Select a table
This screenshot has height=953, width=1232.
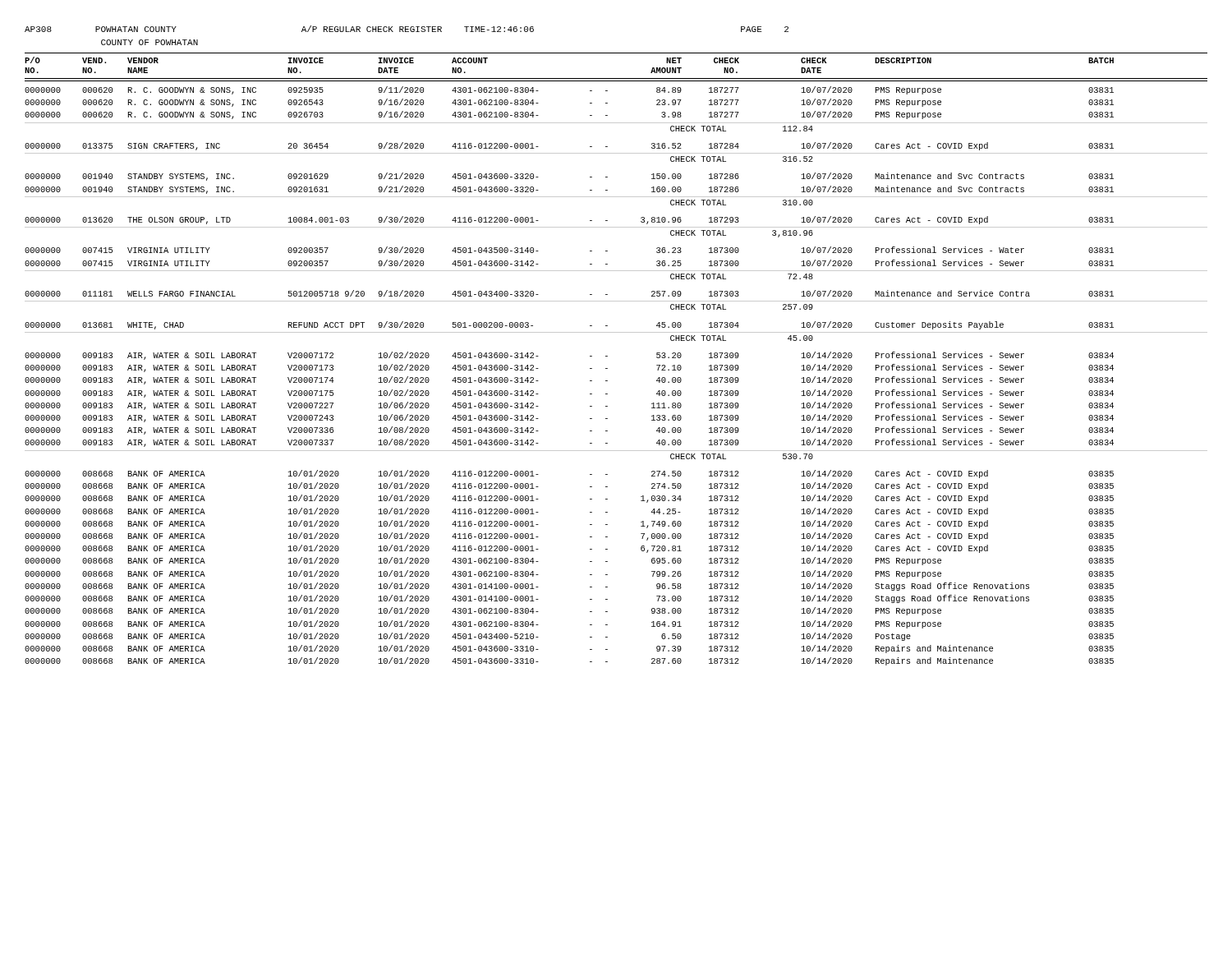coord(616,360)
